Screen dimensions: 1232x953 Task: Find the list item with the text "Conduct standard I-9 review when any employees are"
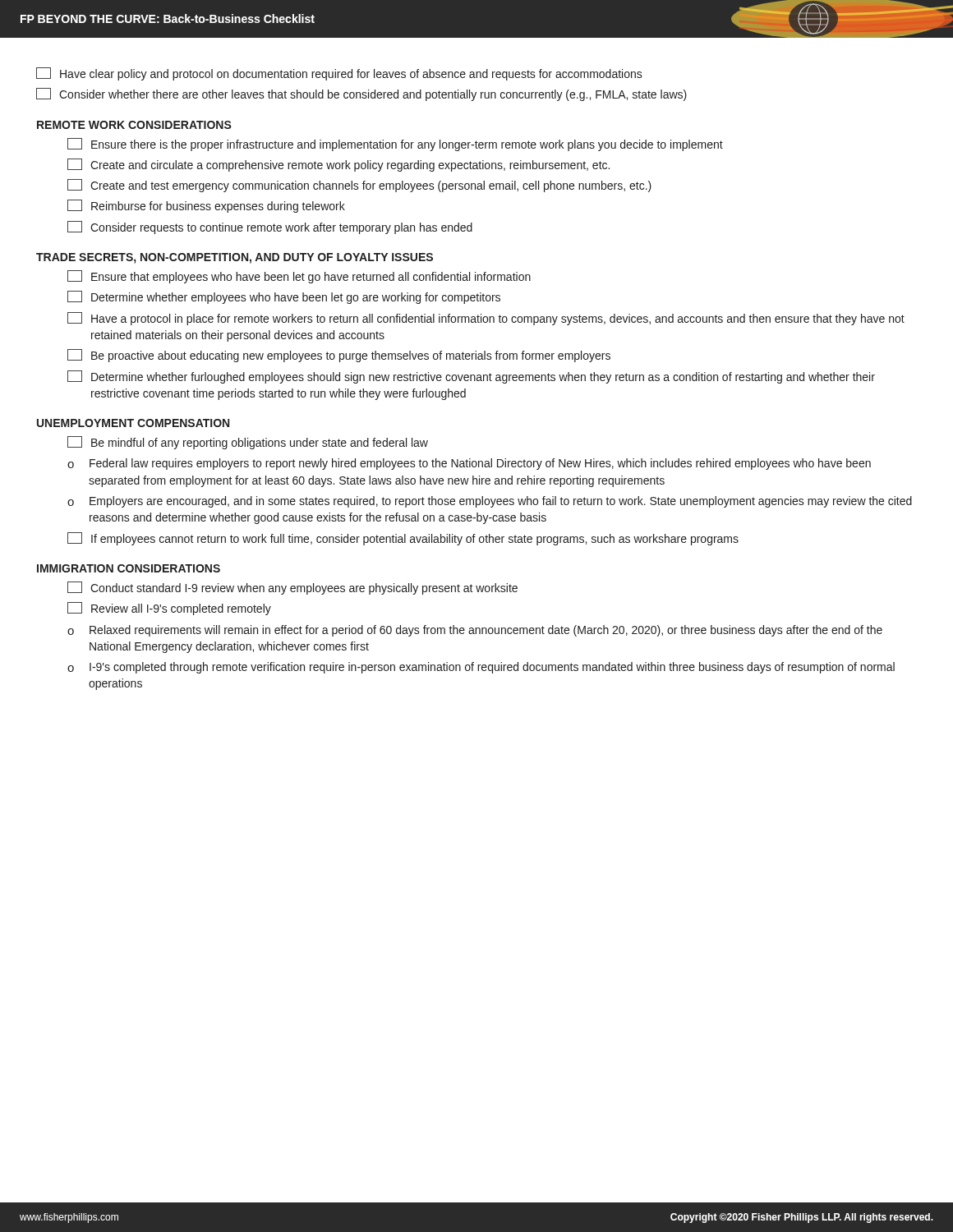point(492,588)
